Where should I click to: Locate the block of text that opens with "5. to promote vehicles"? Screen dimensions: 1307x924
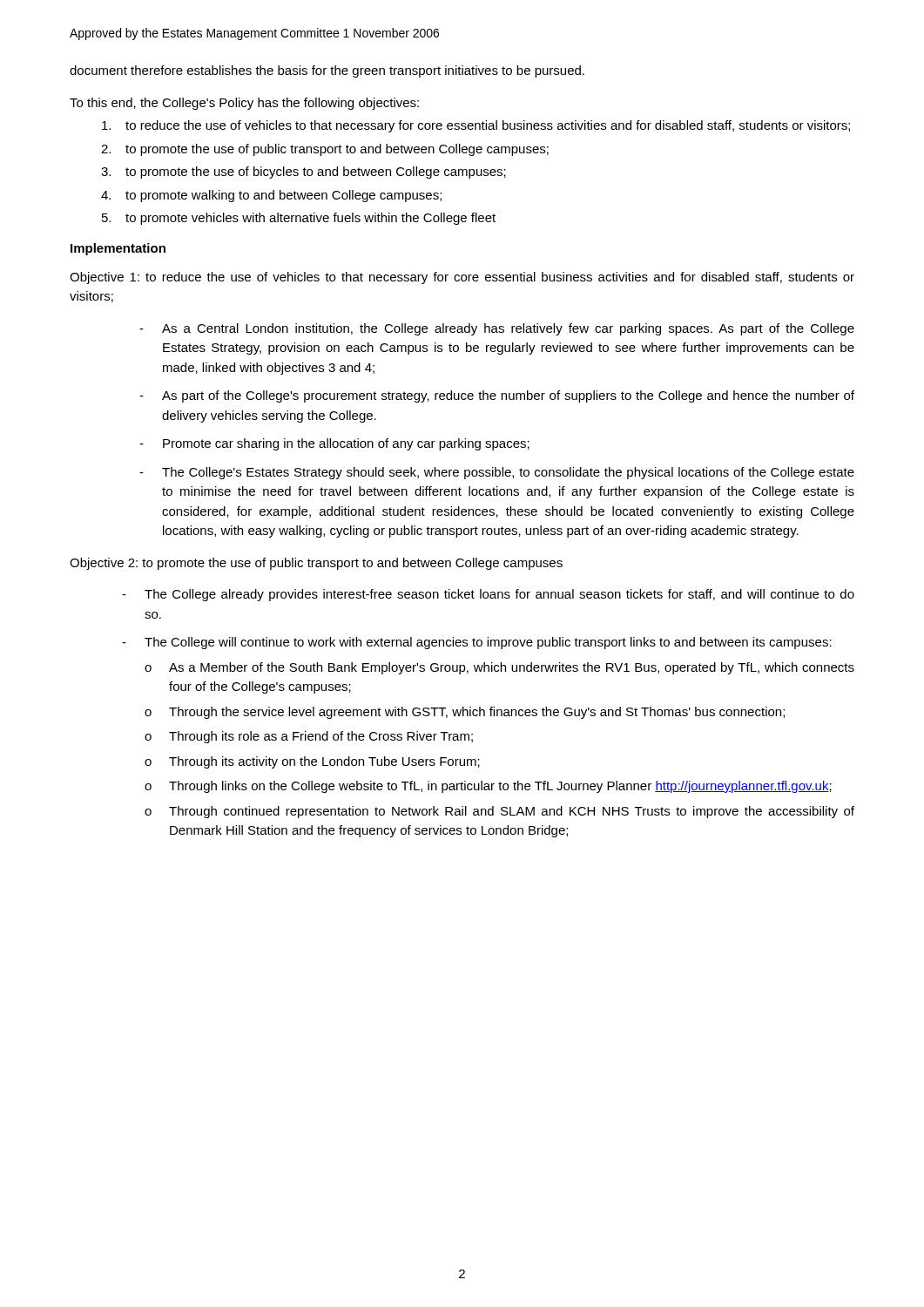298,218
